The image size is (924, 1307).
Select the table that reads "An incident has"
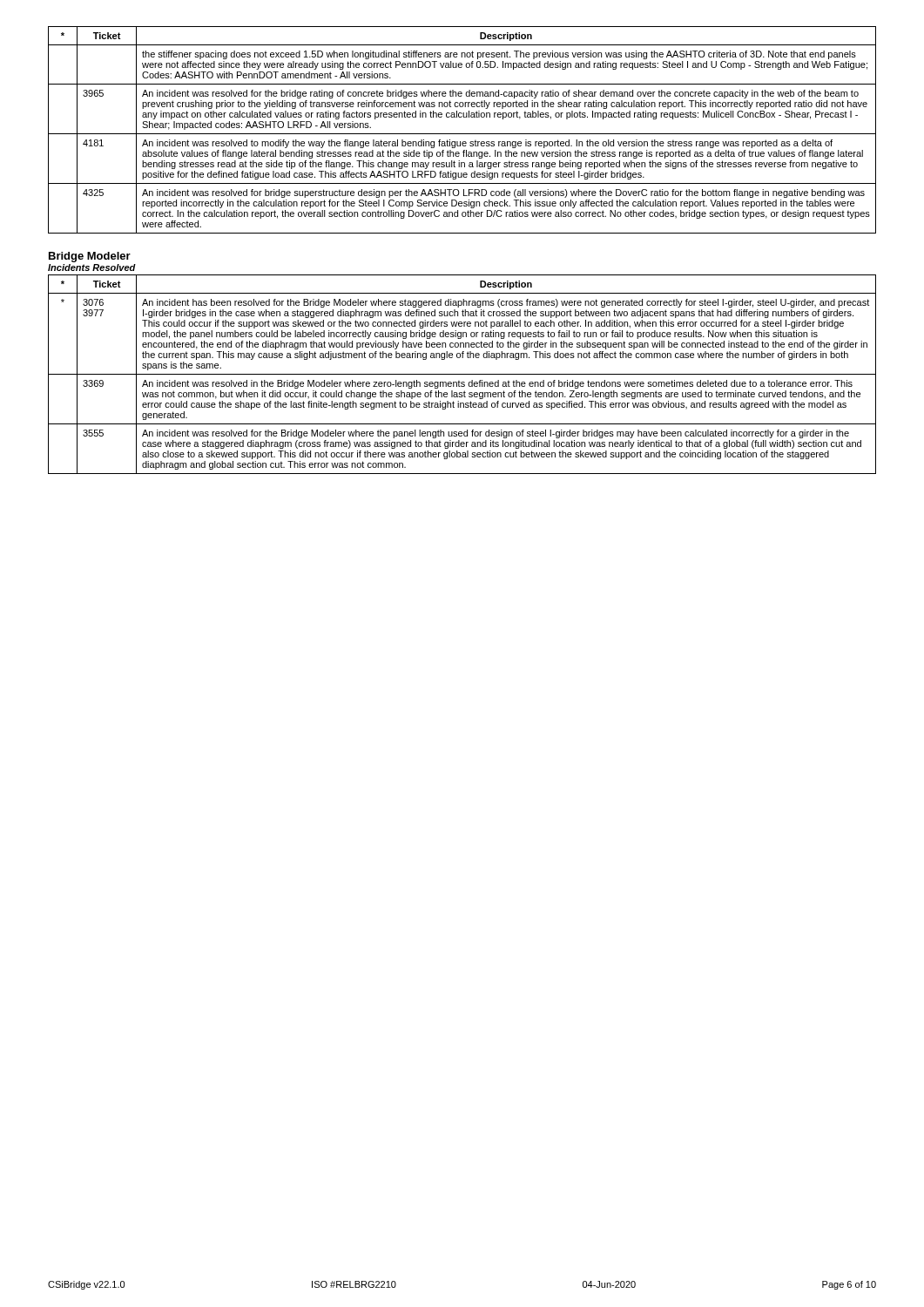pyautogui.click(x=462, y=374)
